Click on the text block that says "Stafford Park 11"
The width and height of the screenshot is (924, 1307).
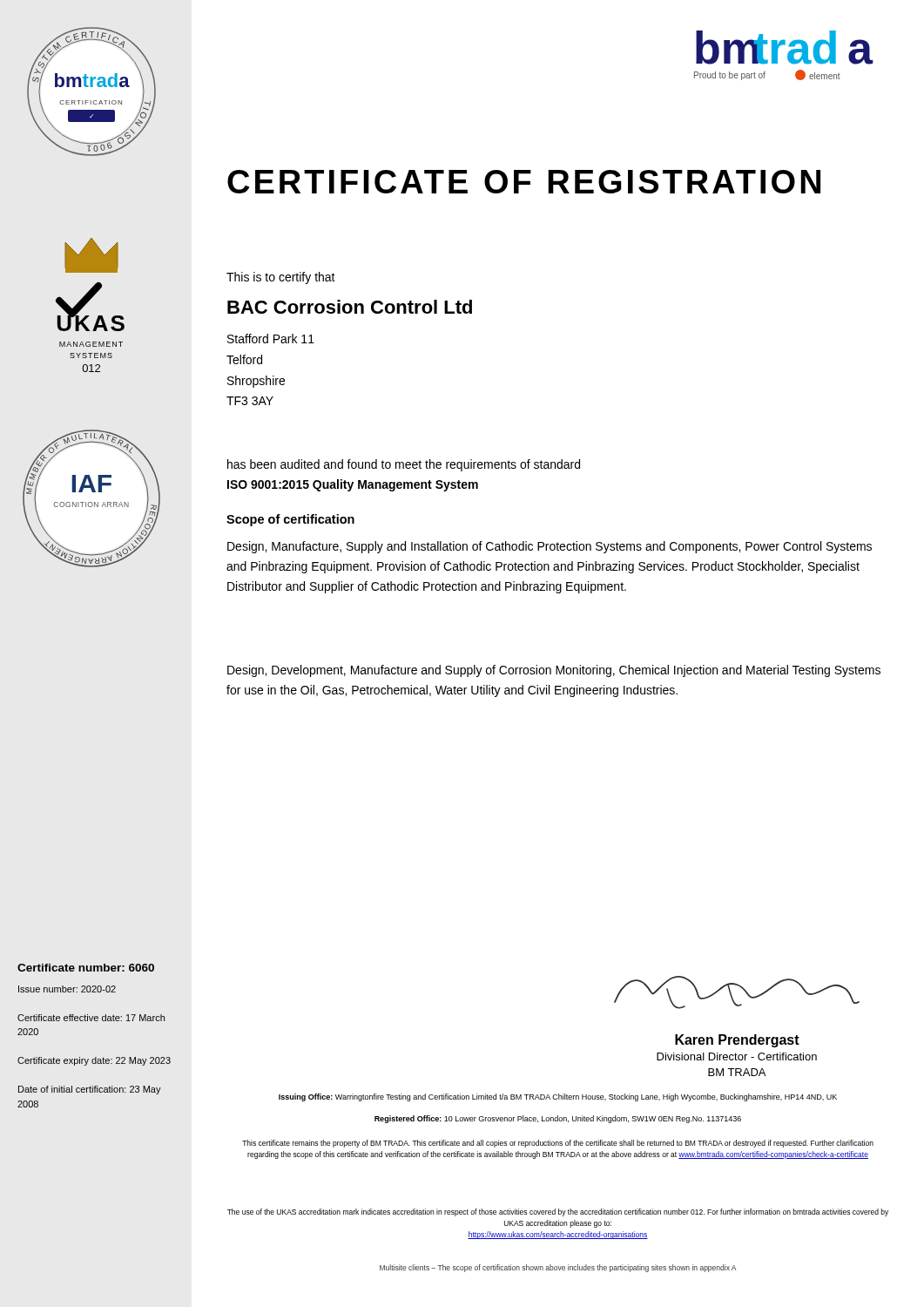(x=270, y=370)
